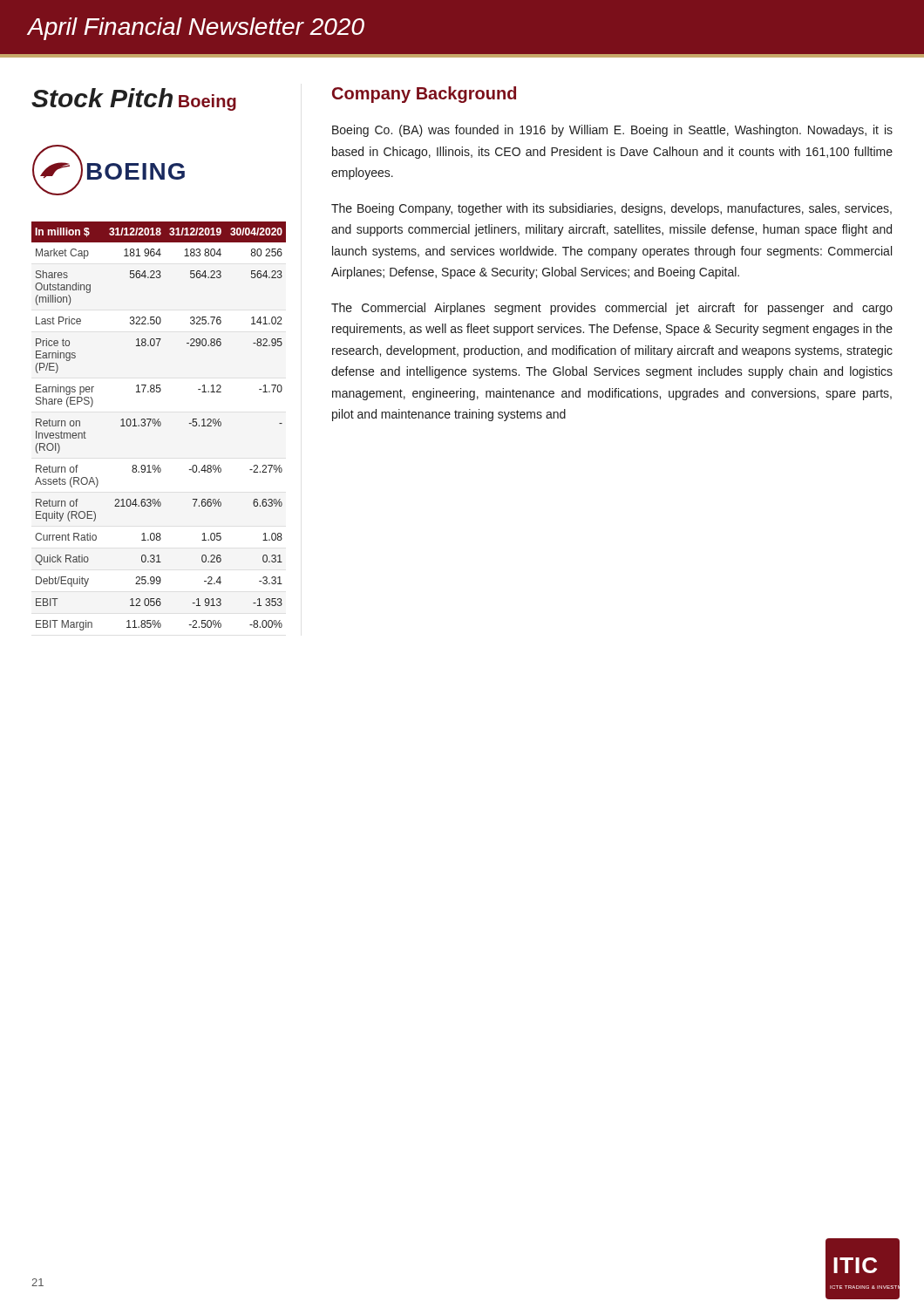This screenshot has height=1308, width=924.
Task: Point to the region starting "The Commercial Airplanes segment provides"
Action: click(612, 361)
